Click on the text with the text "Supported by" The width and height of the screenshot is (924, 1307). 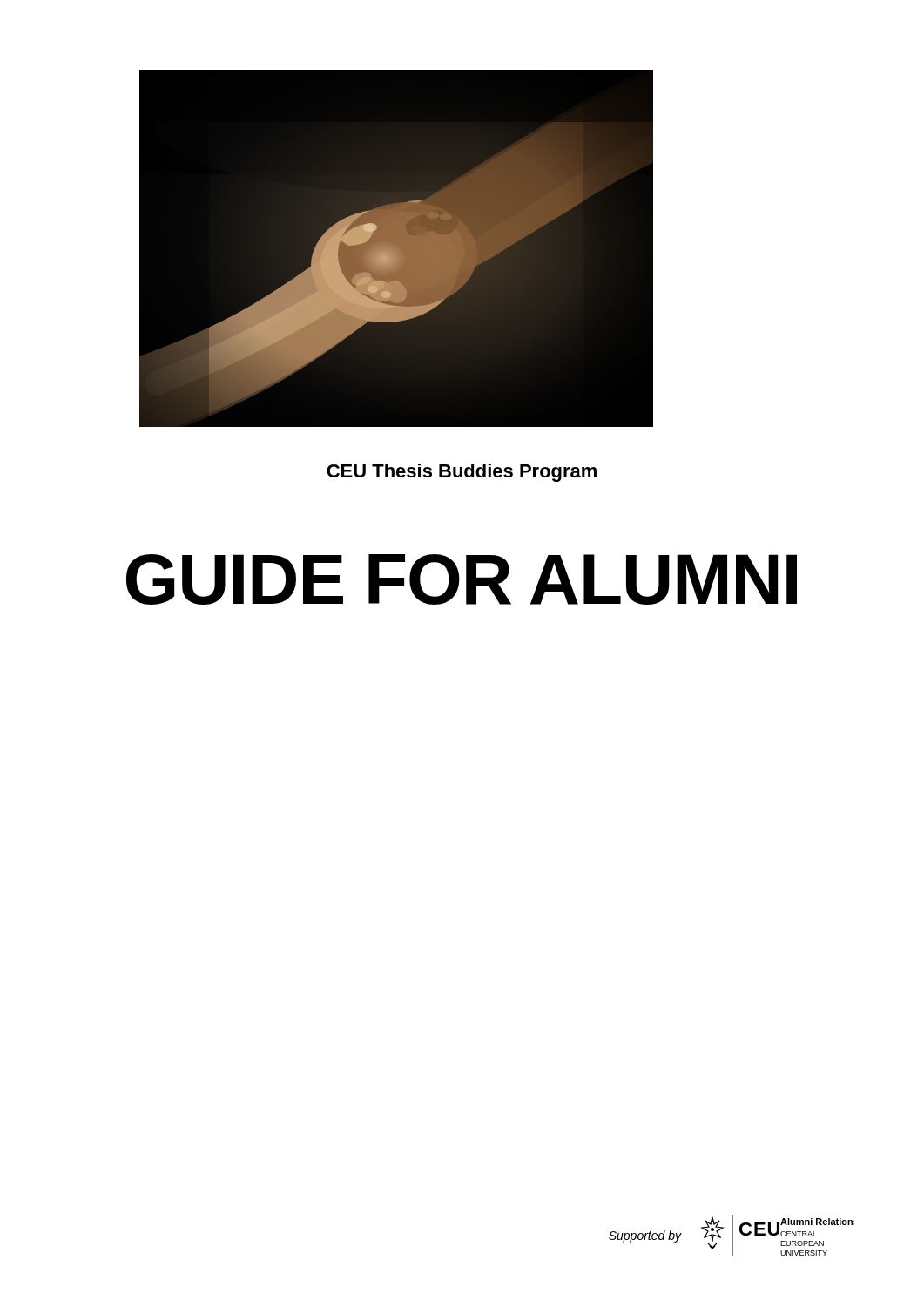(x=645, y=1235)
